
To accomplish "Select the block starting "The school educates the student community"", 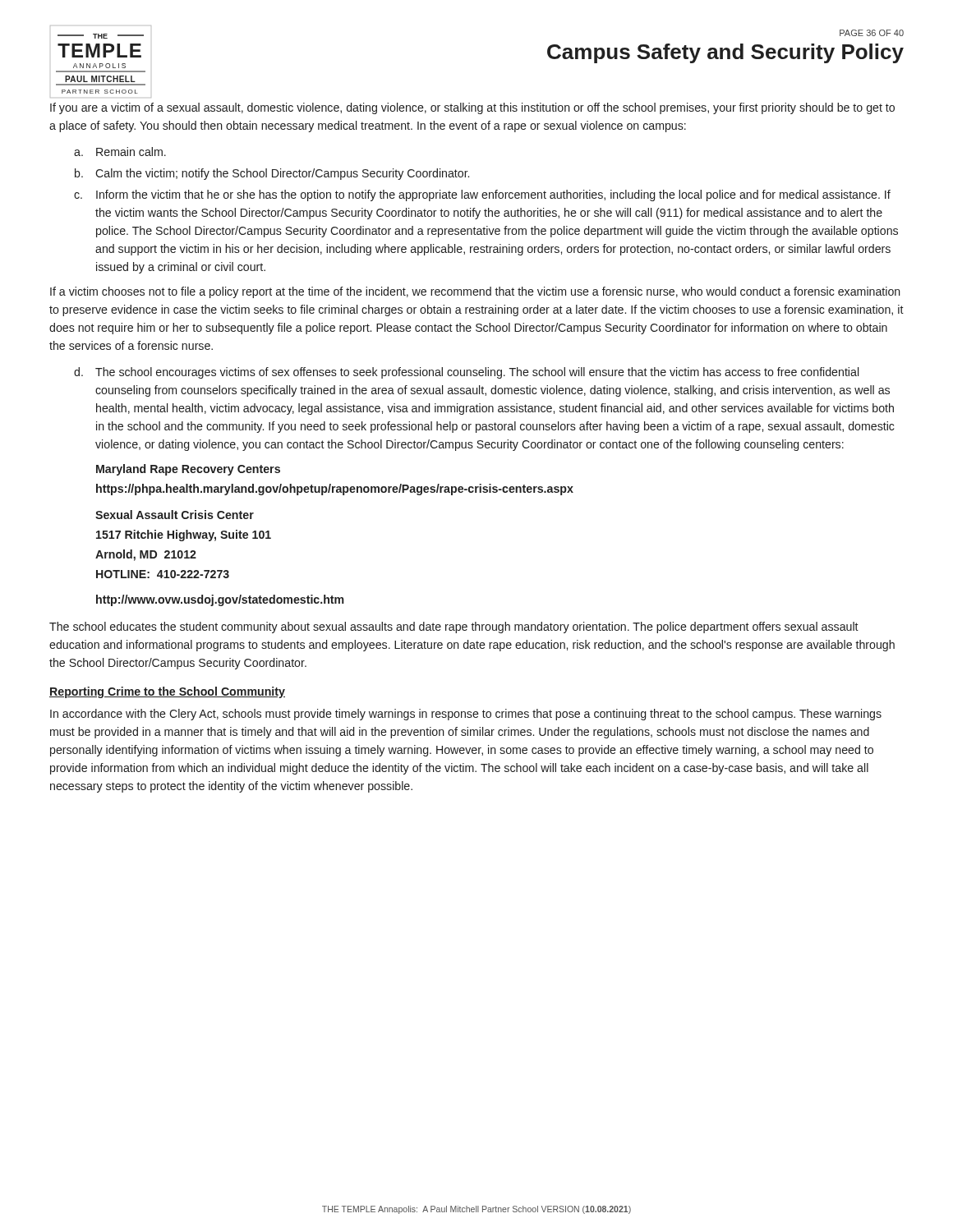I will [x=472, y=645].
